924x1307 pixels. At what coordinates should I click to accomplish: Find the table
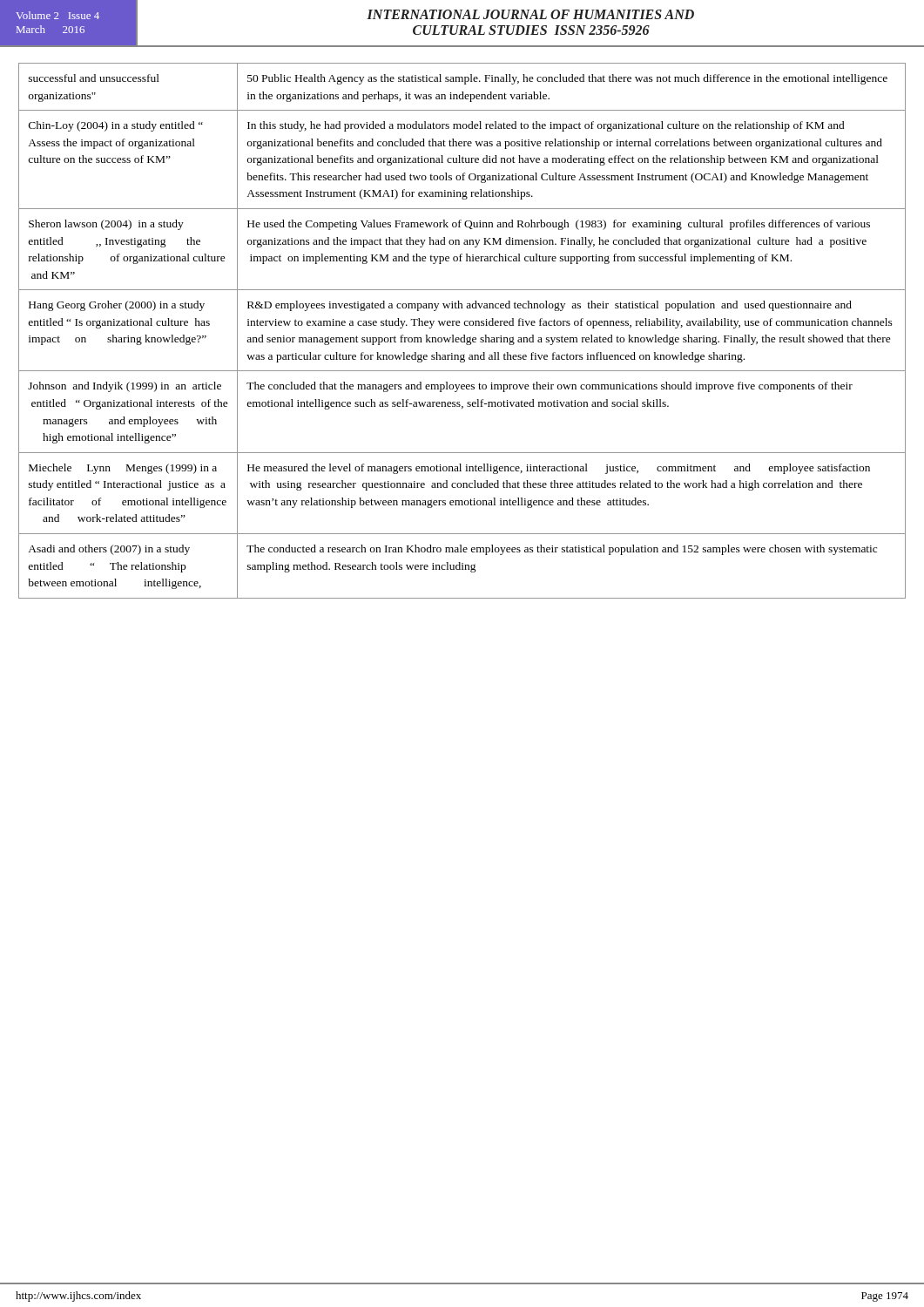tap(462, 331)
